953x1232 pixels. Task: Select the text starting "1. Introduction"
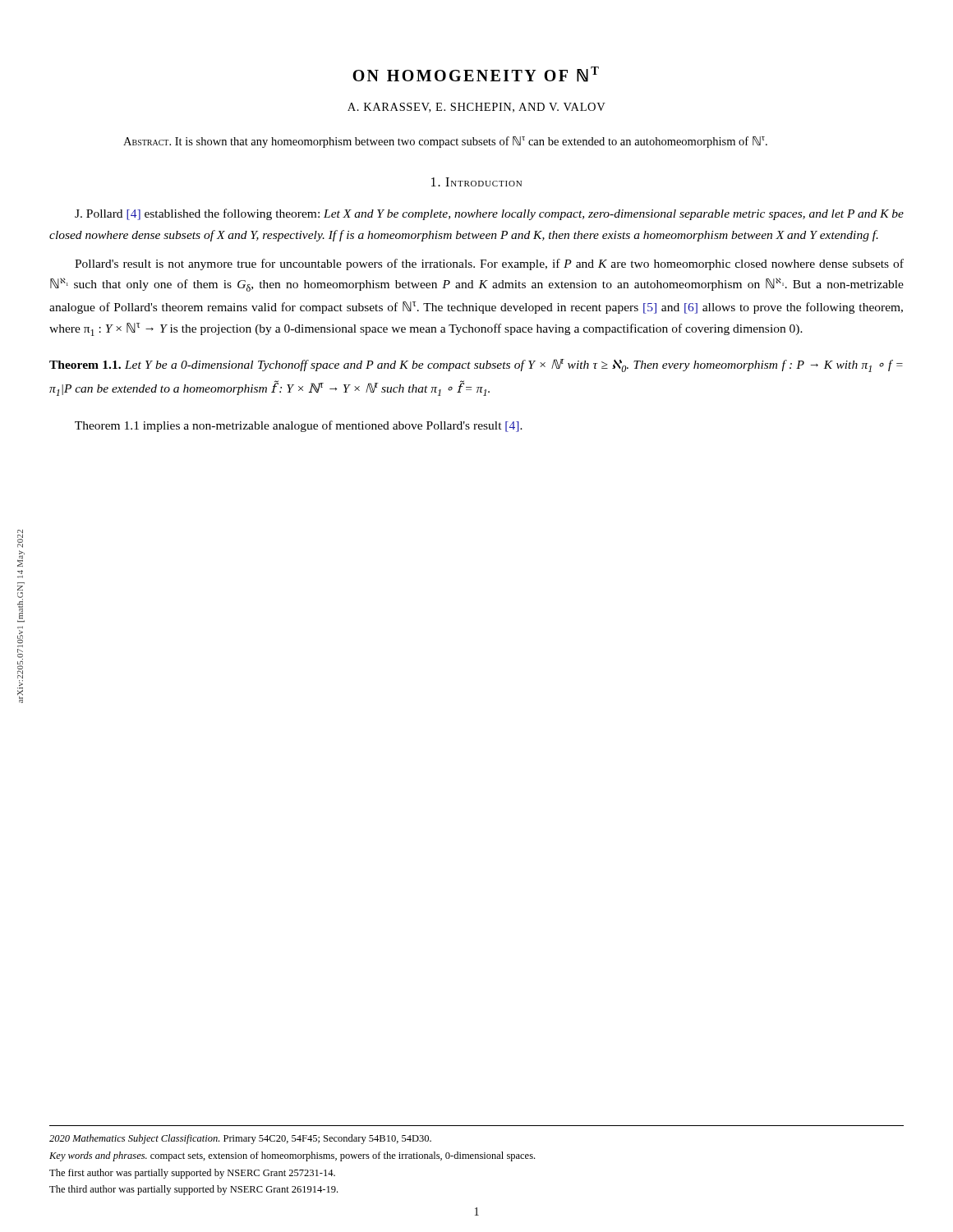point(476,182)
